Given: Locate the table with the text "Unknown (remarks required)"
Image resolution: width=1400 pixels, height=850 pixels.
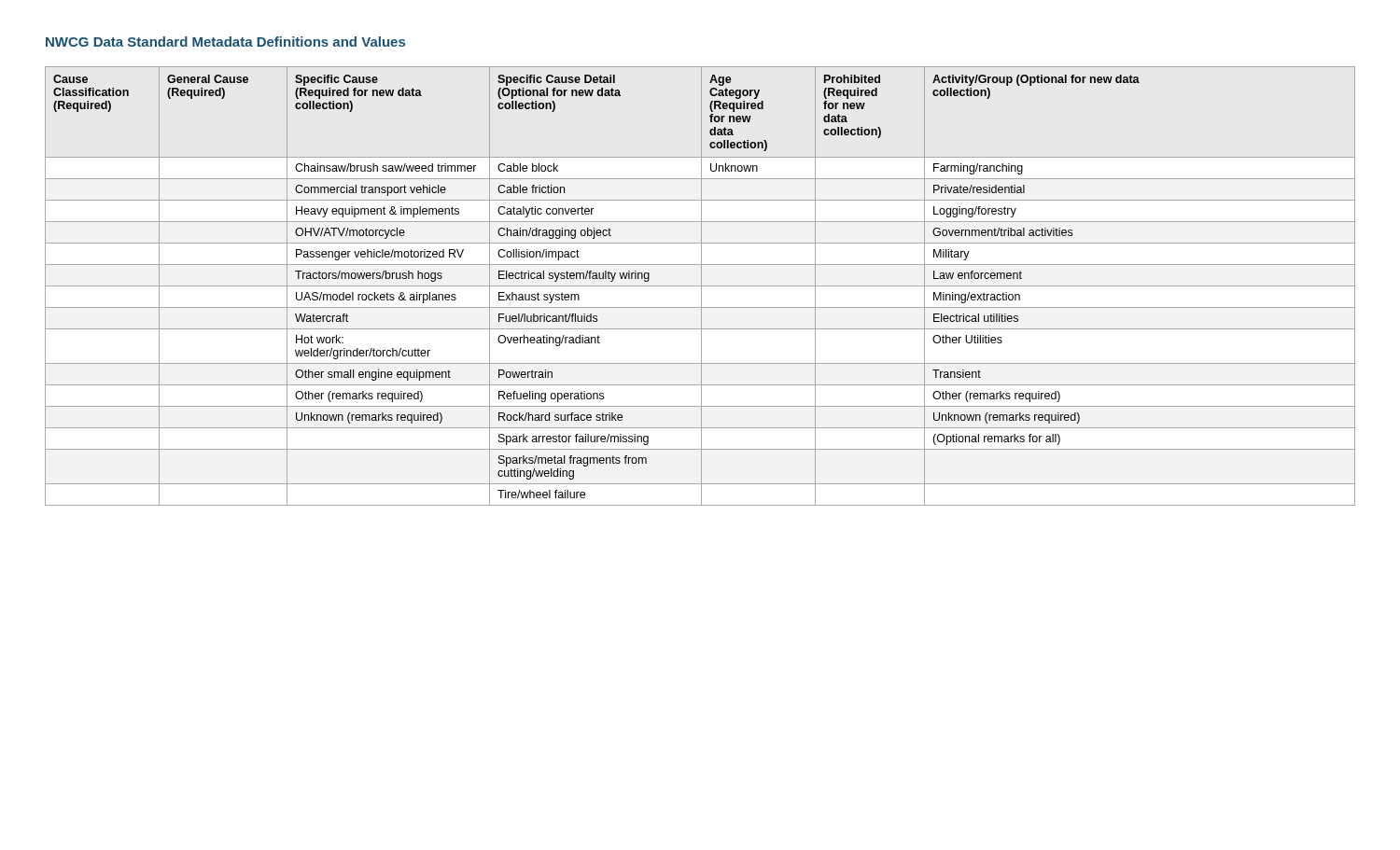Looking at the screenshot, I should pyautogui.click(x=700, y=286).
